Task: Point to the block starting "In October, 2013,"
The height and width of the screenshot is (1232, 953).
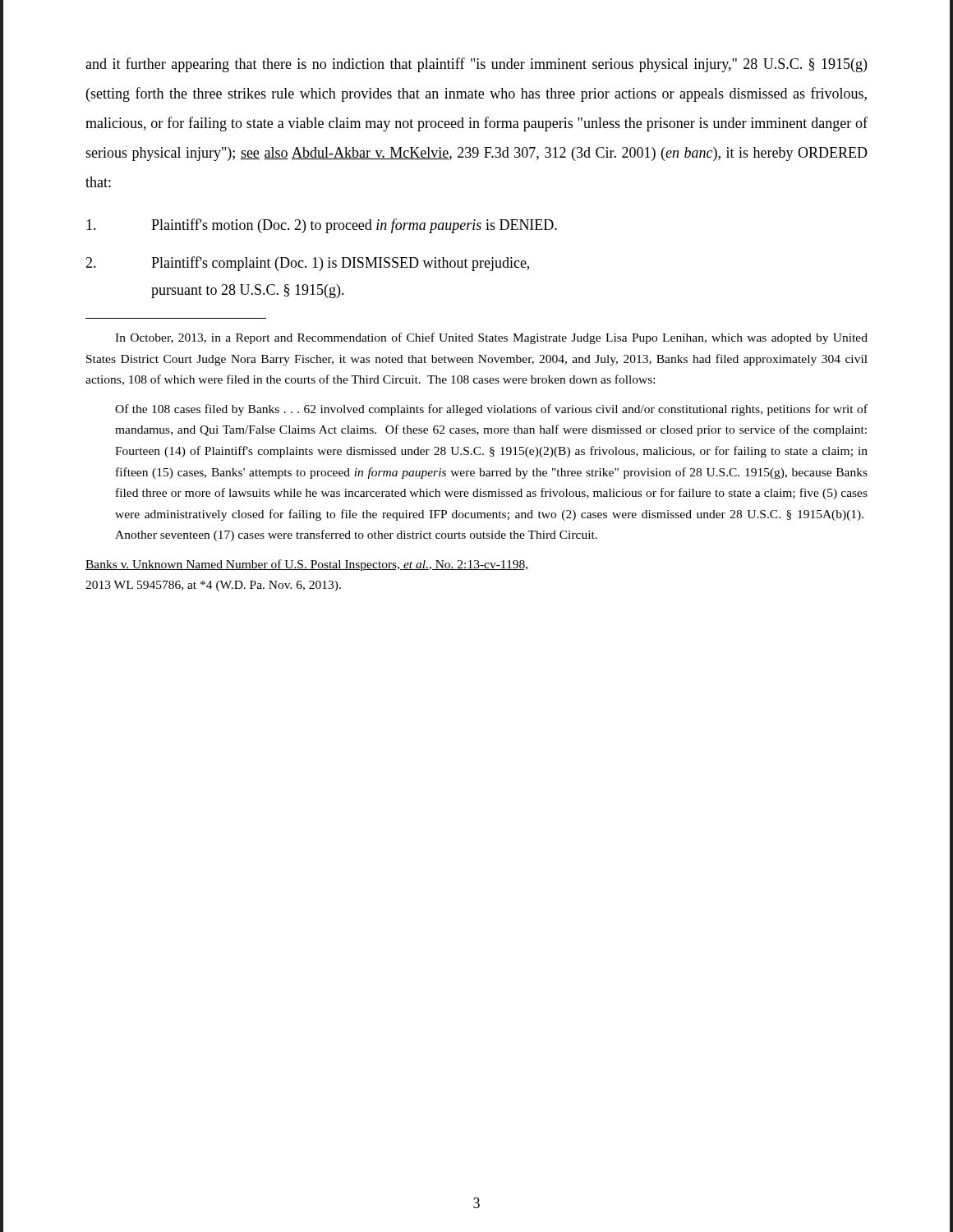Action: coord(476,461)
